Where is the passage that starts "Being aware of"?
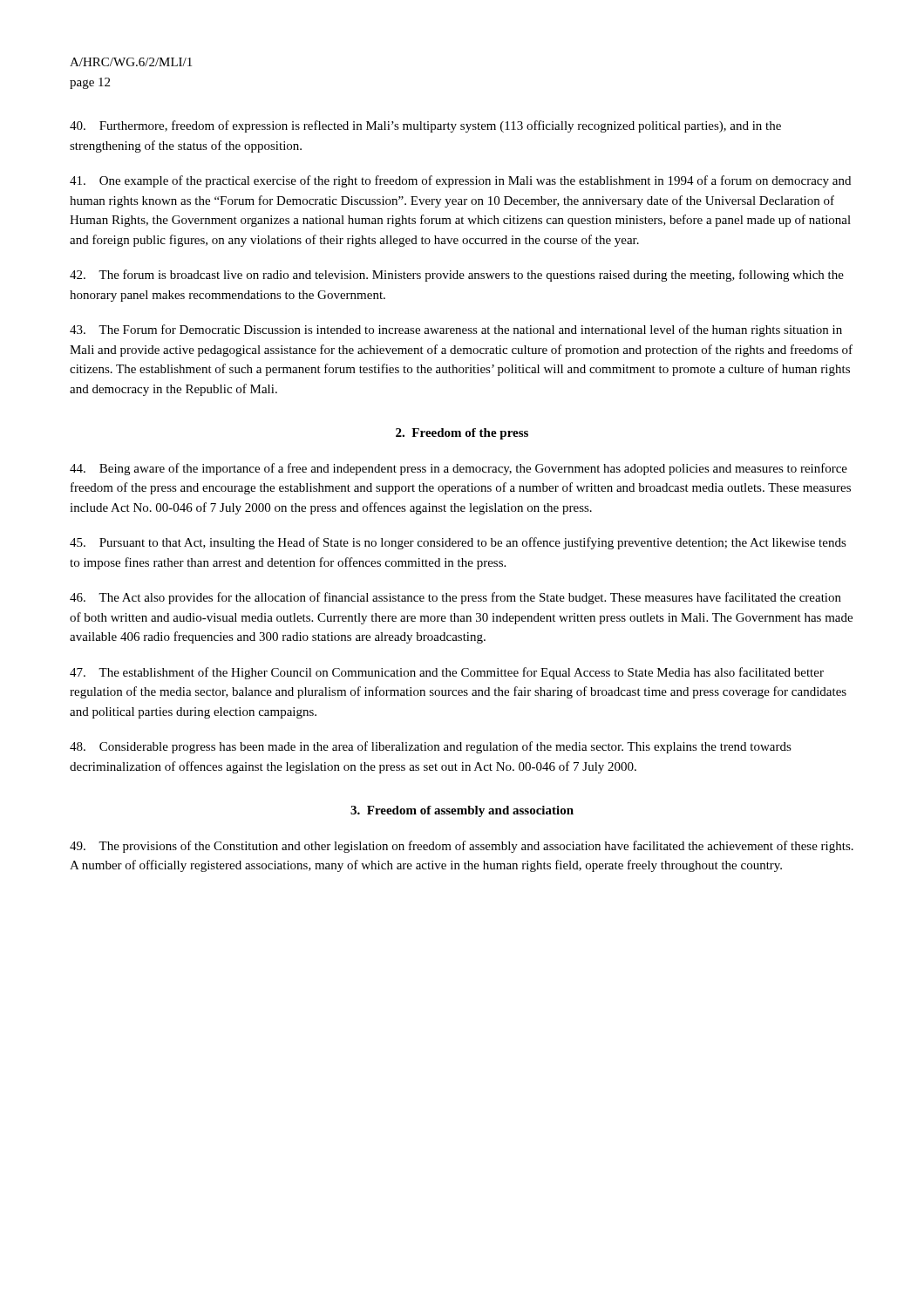Viewport: 924px width, 1308px height. pyautogui.click(x=461, y=487)
